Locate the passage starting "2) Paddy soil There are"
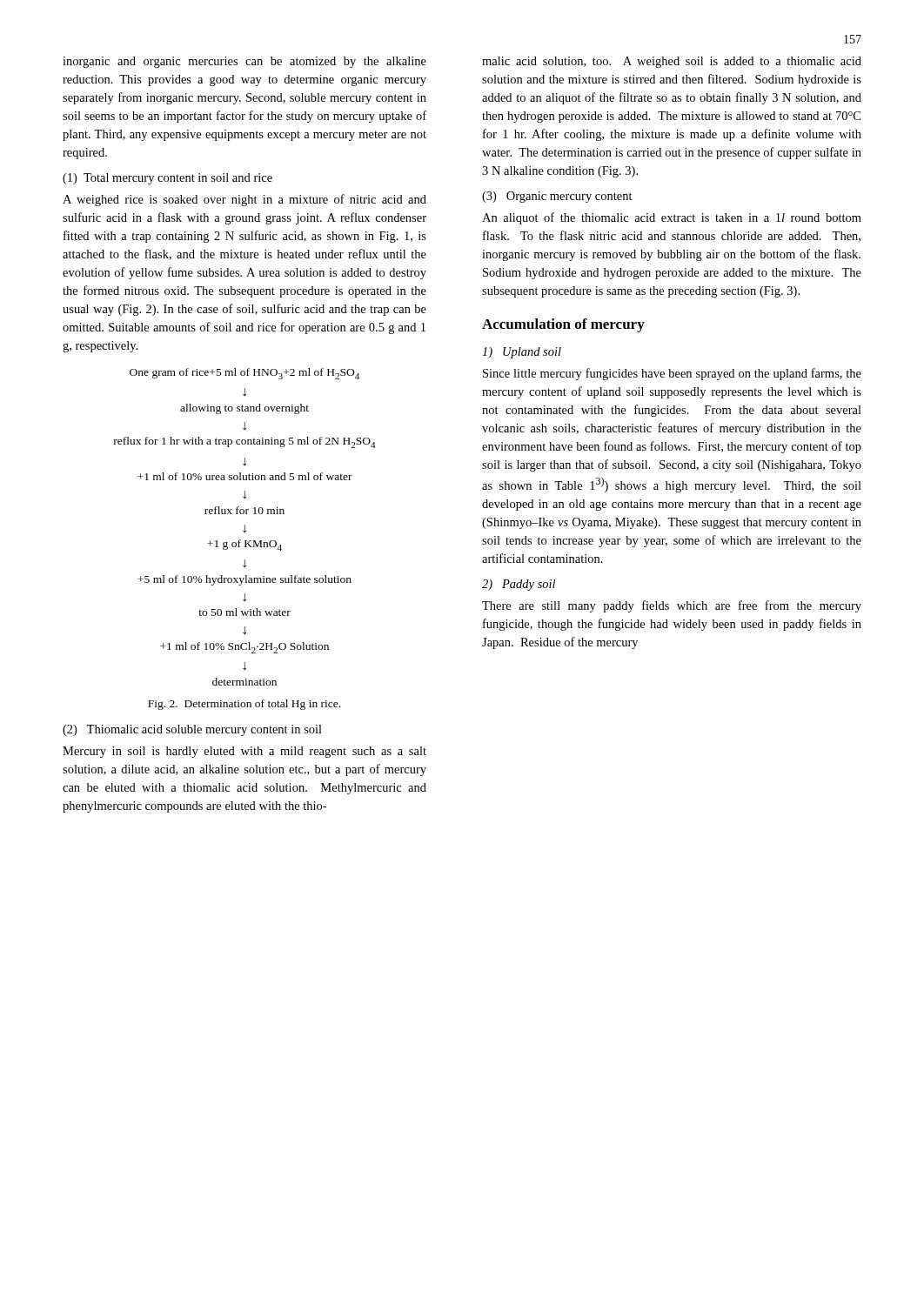The width and height of the screenshot is (924, 1305). (672, 613)
